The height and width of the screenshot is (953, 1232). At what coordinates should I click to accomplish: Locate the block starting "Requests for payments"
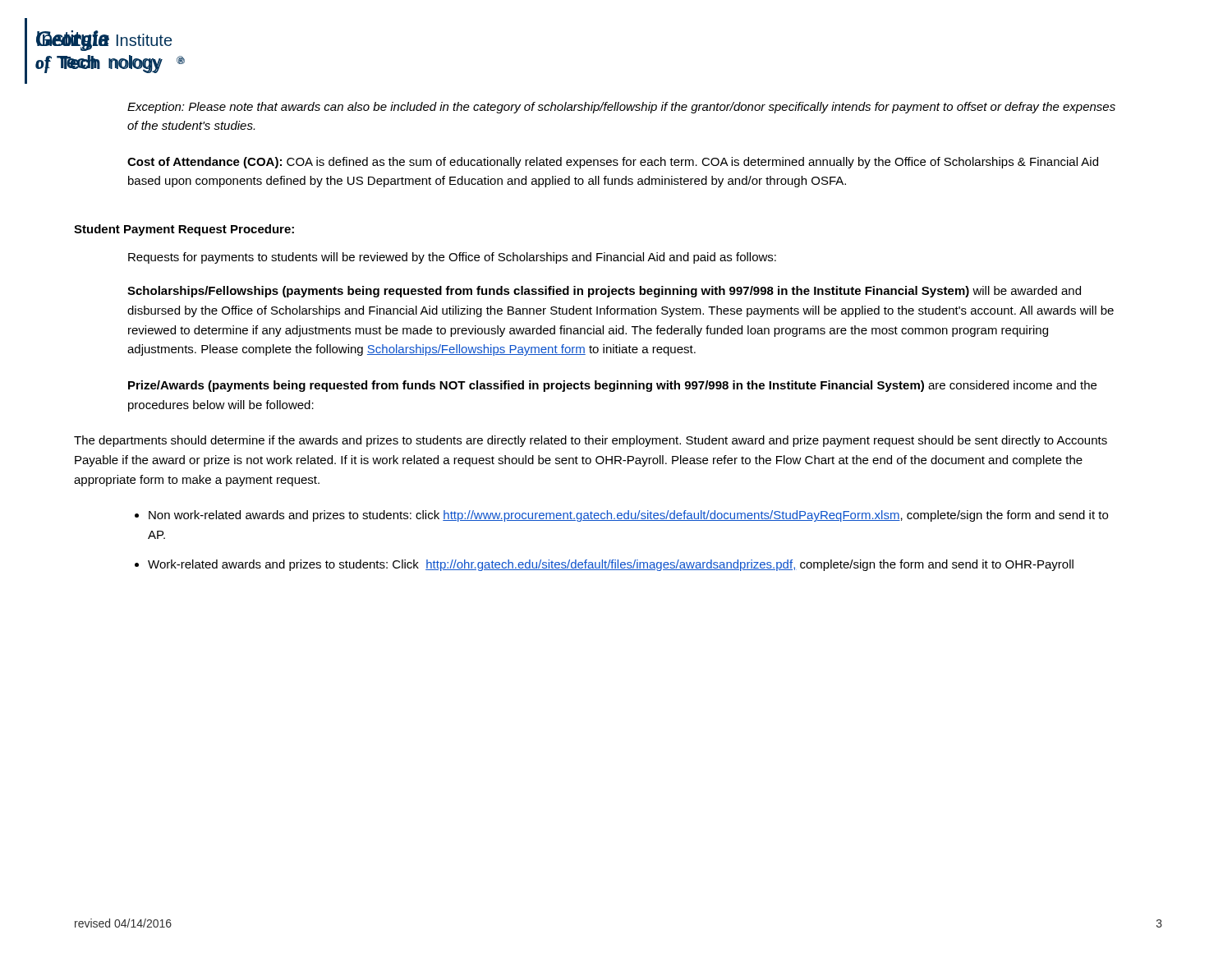click(x=452, y=257)
